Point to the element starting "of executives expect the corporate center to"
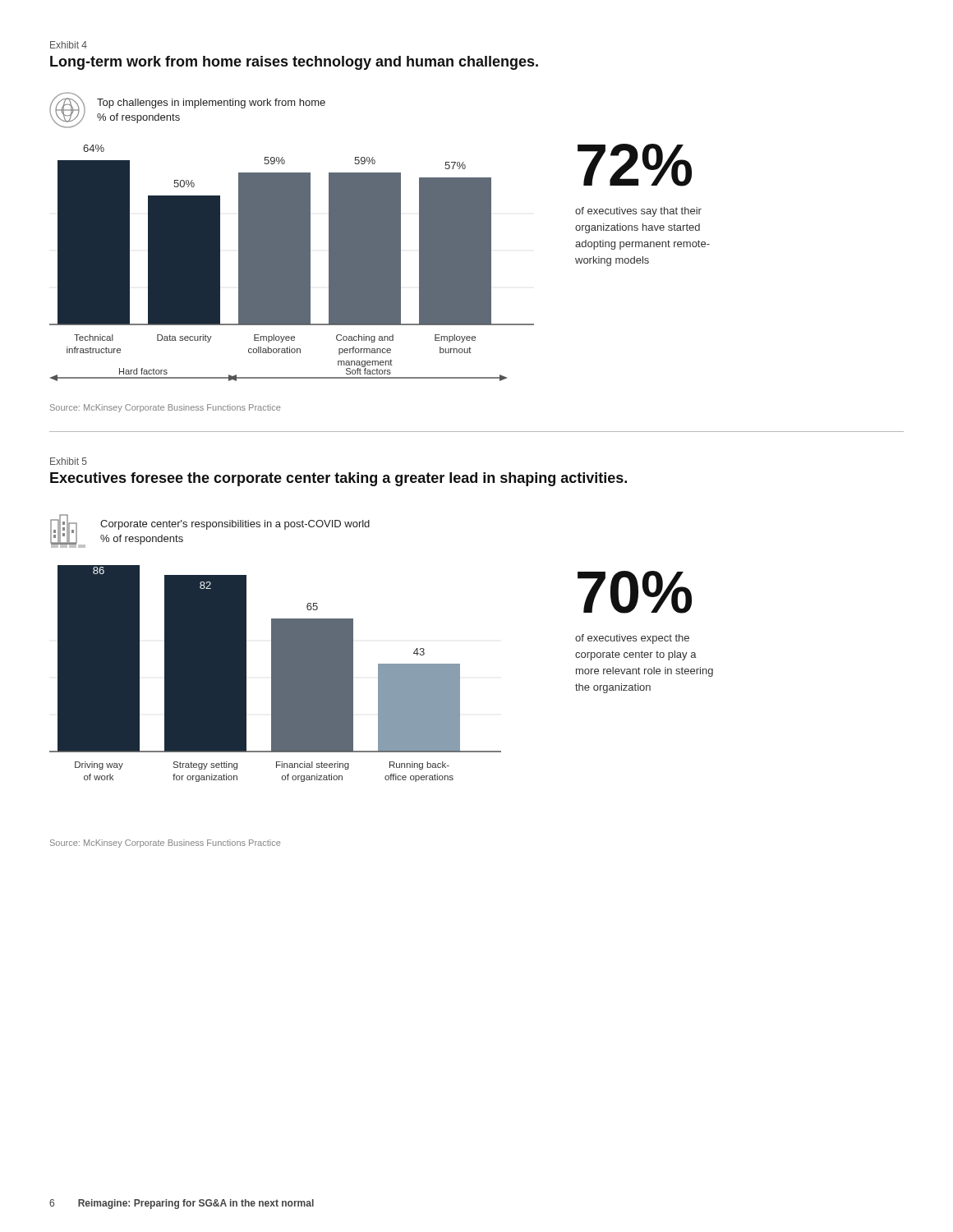This screenshot has height=1232, width=953. 644,663
